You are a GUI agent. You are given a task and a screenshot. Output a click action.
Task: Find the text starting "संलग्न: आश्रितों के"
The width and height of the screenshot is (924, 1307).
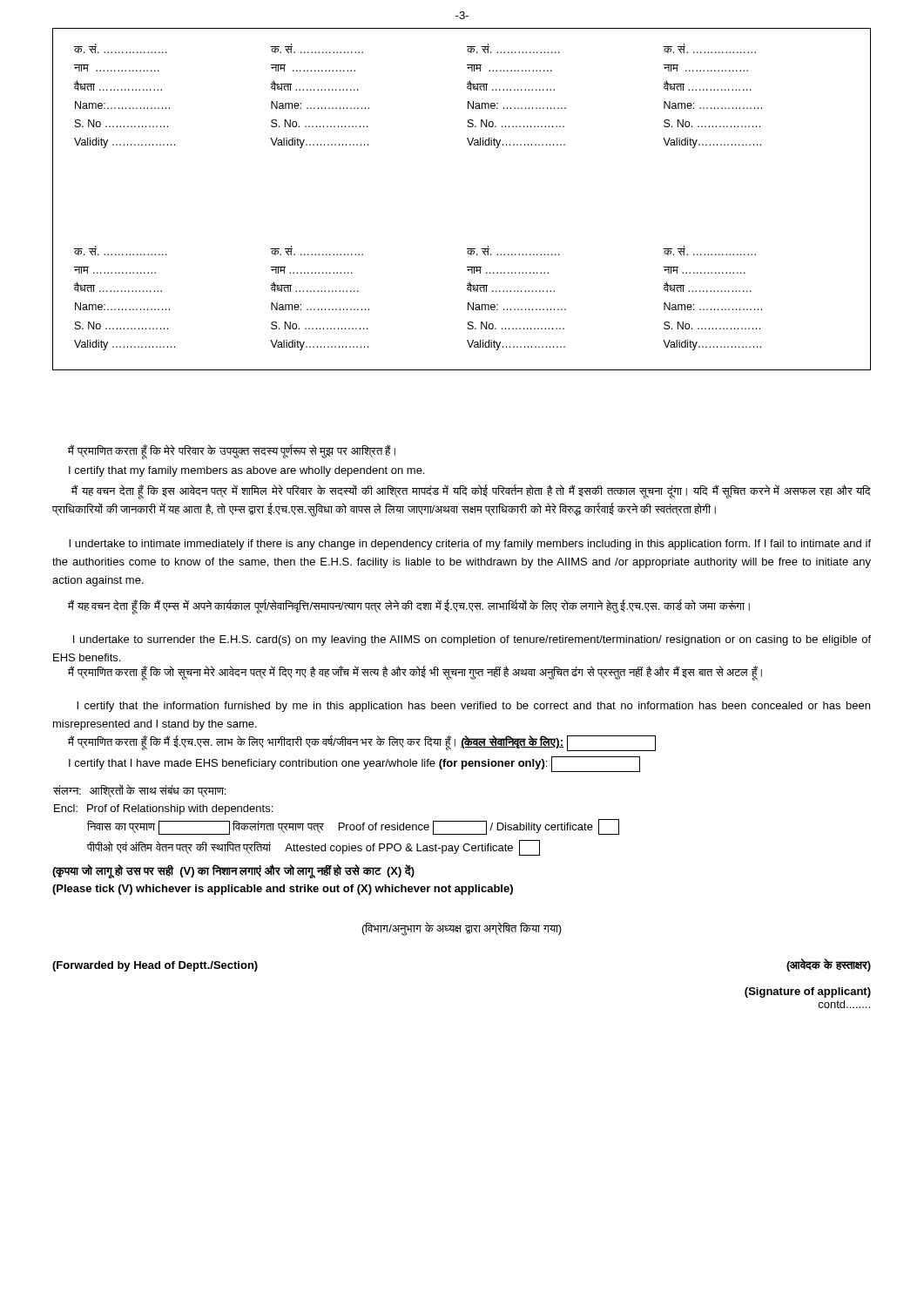click(x=140, y=791)
